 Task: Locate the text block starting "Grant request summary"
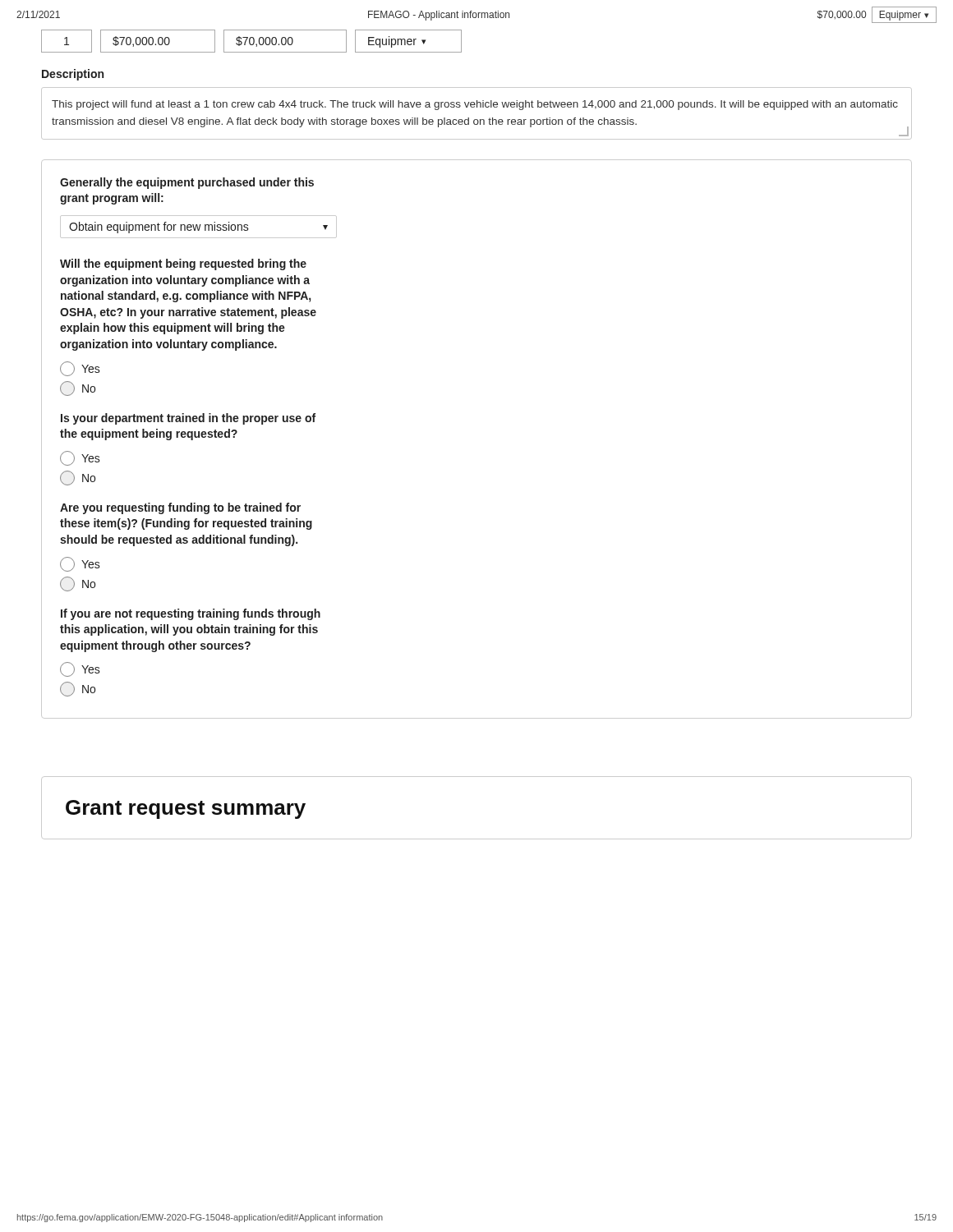coord(185,808)
